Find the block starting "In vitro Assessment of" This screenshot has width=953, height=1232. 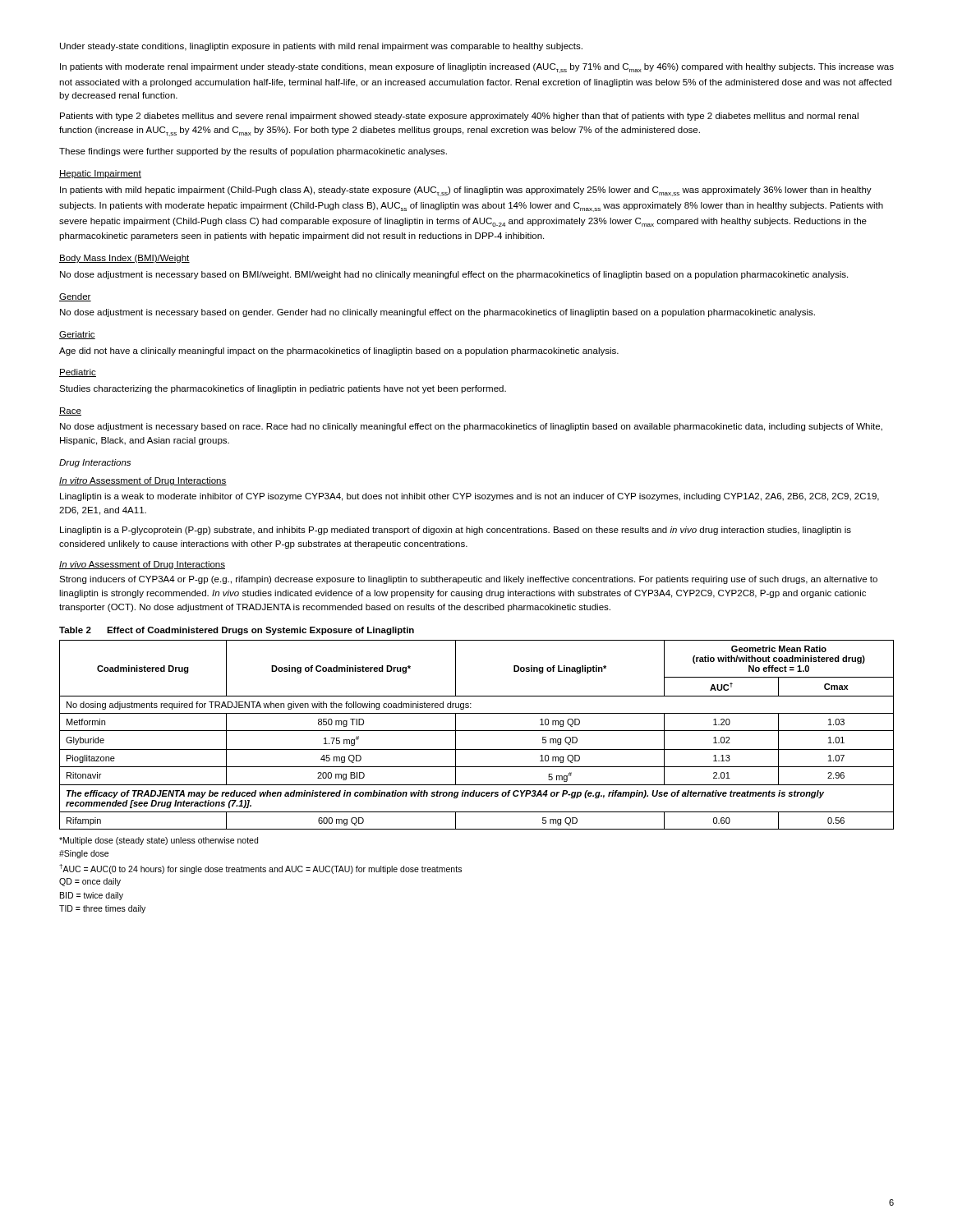(x=476, y=481)
